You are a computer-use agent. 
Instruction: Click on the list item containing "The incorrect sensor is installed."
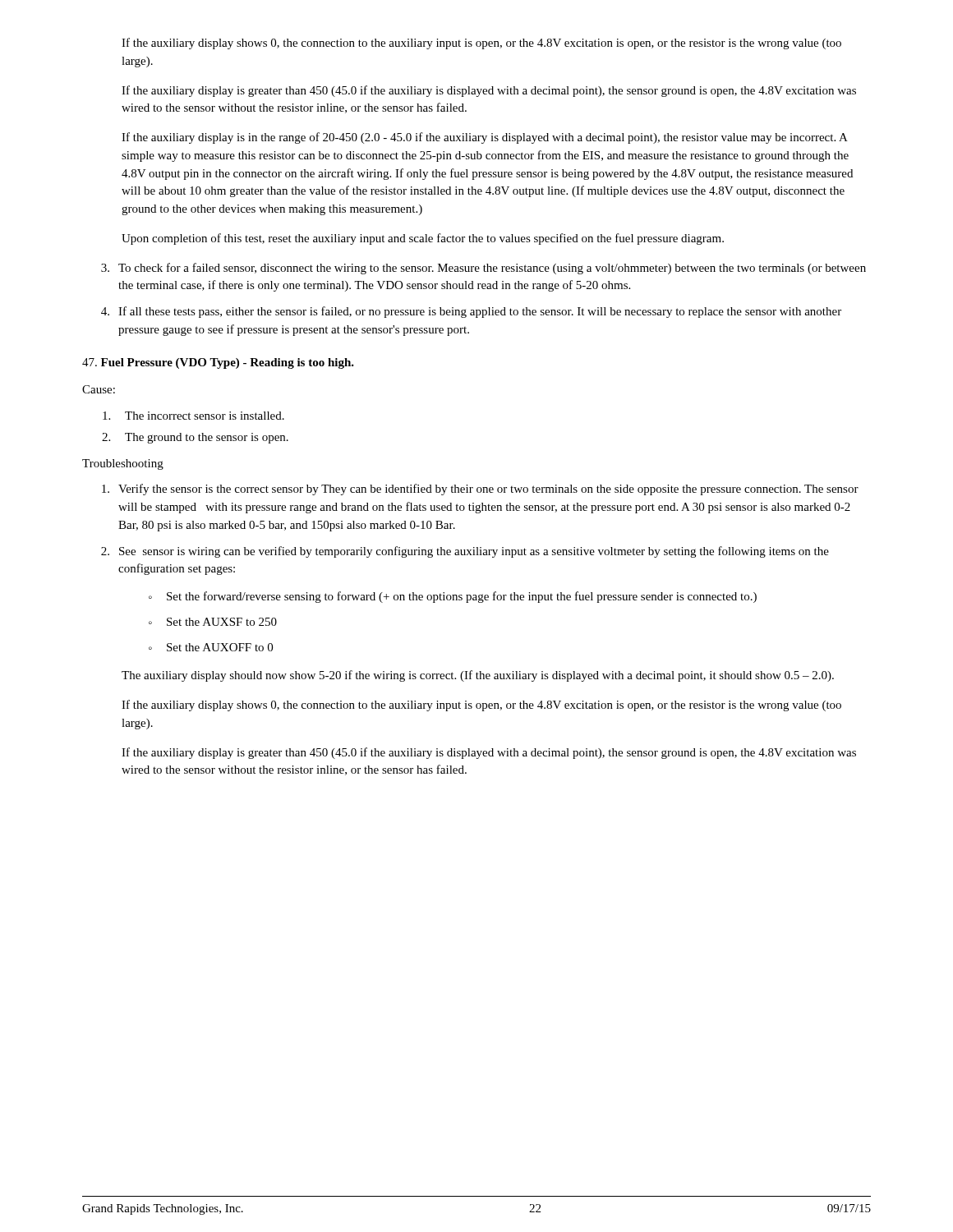(x=193, y=416)
